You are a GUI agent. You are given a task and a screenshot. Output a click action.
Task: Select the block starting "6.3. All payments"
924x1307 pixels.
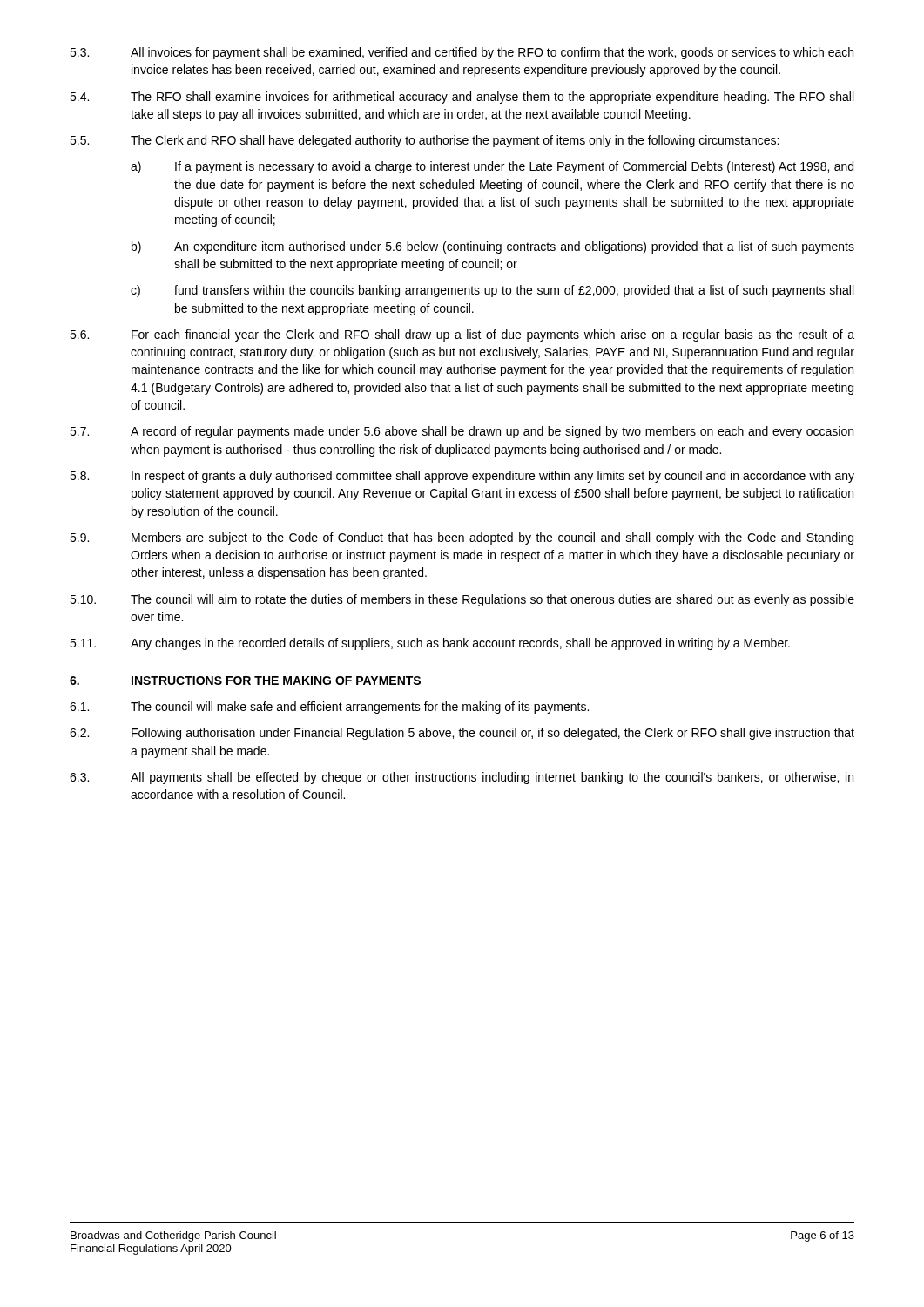click(462, 786)
